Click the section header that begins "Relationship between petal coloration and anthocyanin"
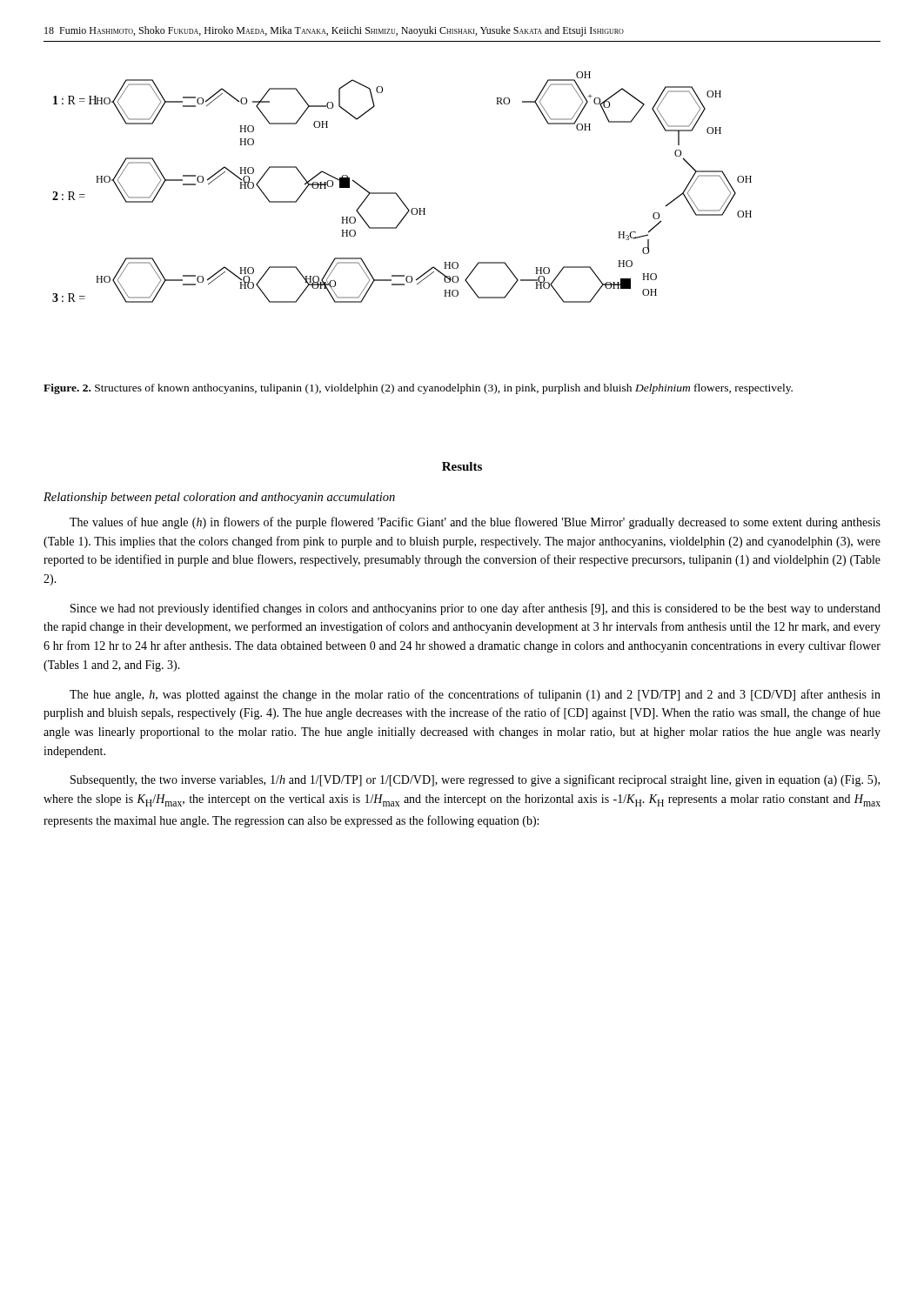 (x=219, y=497)
